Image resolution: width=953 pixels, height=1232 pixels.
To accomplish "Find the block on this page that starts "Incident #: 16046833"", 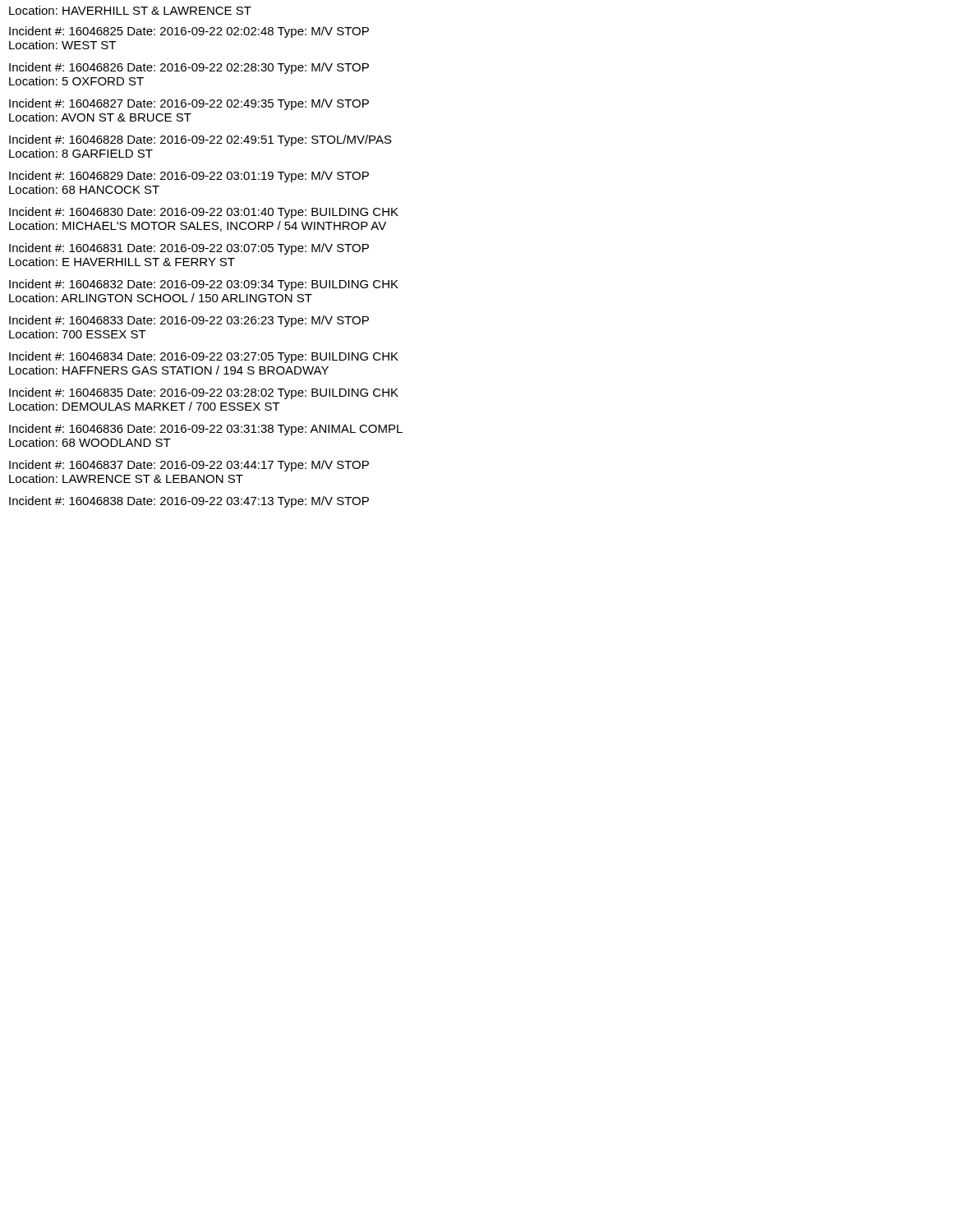I will point(189,321).
